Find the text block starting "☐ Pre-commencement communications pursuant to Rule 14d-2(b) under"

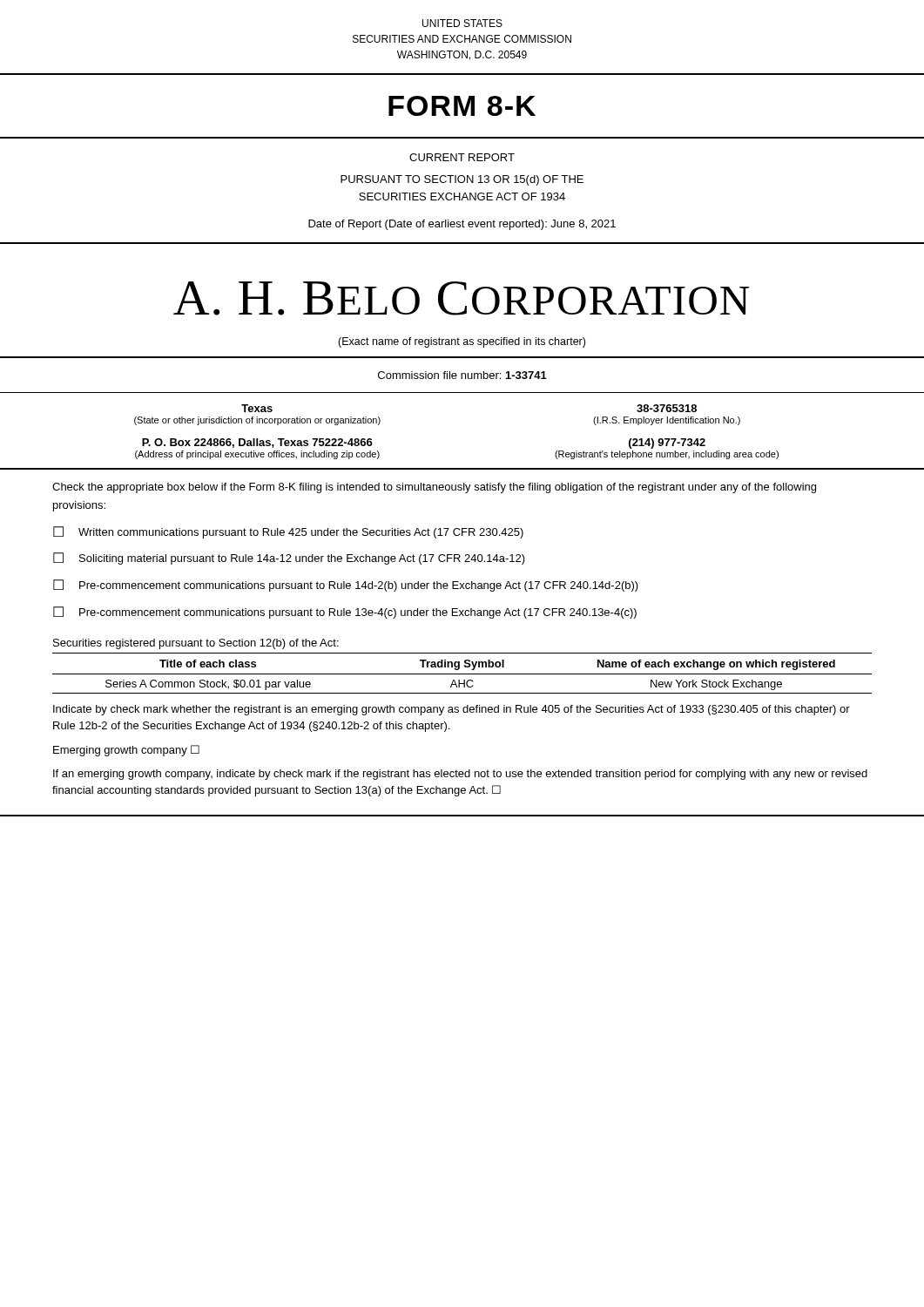click(x=462, y=586)
